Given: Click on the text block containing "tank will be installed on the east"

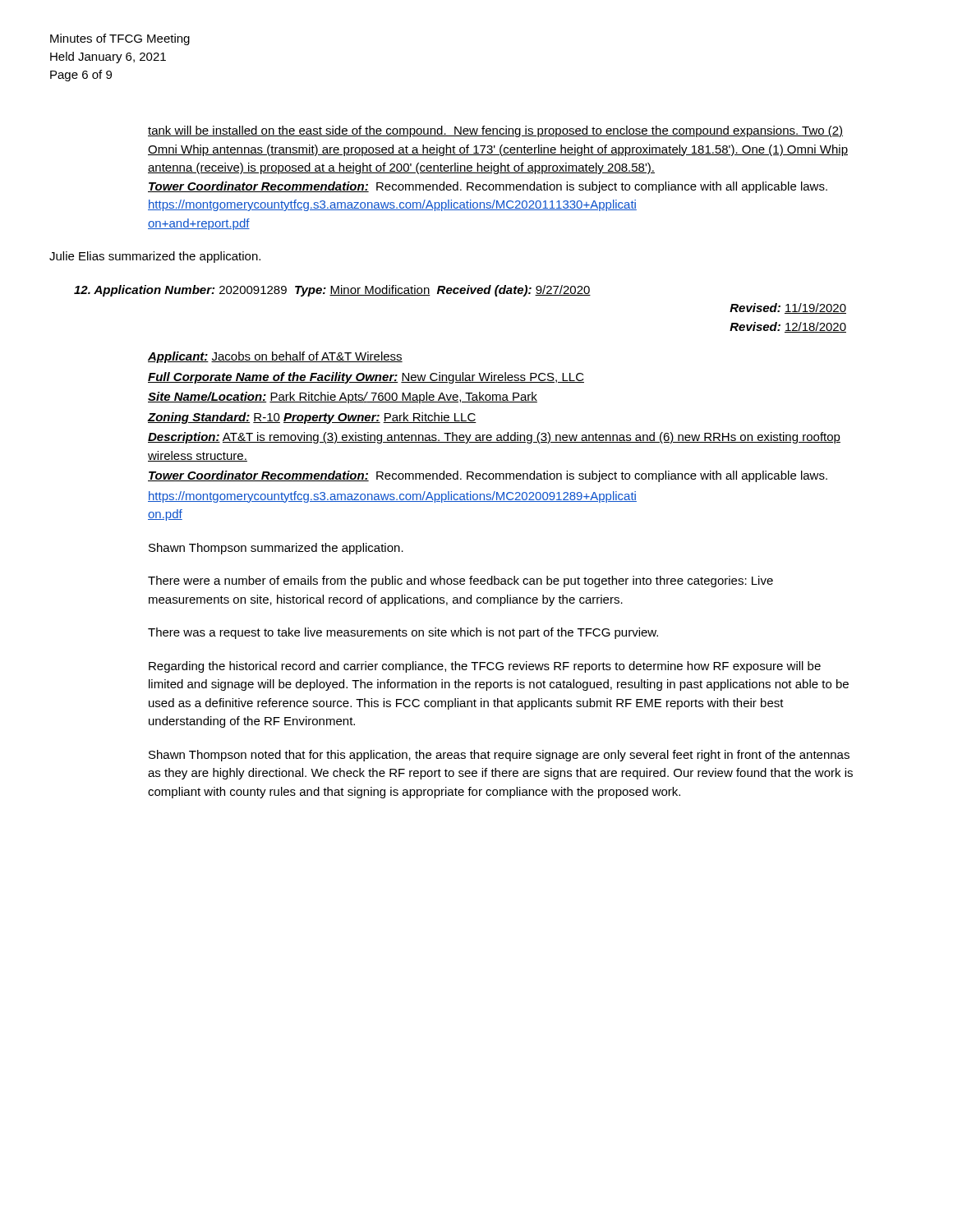Looking at the screenshot, I should [501, 177].
